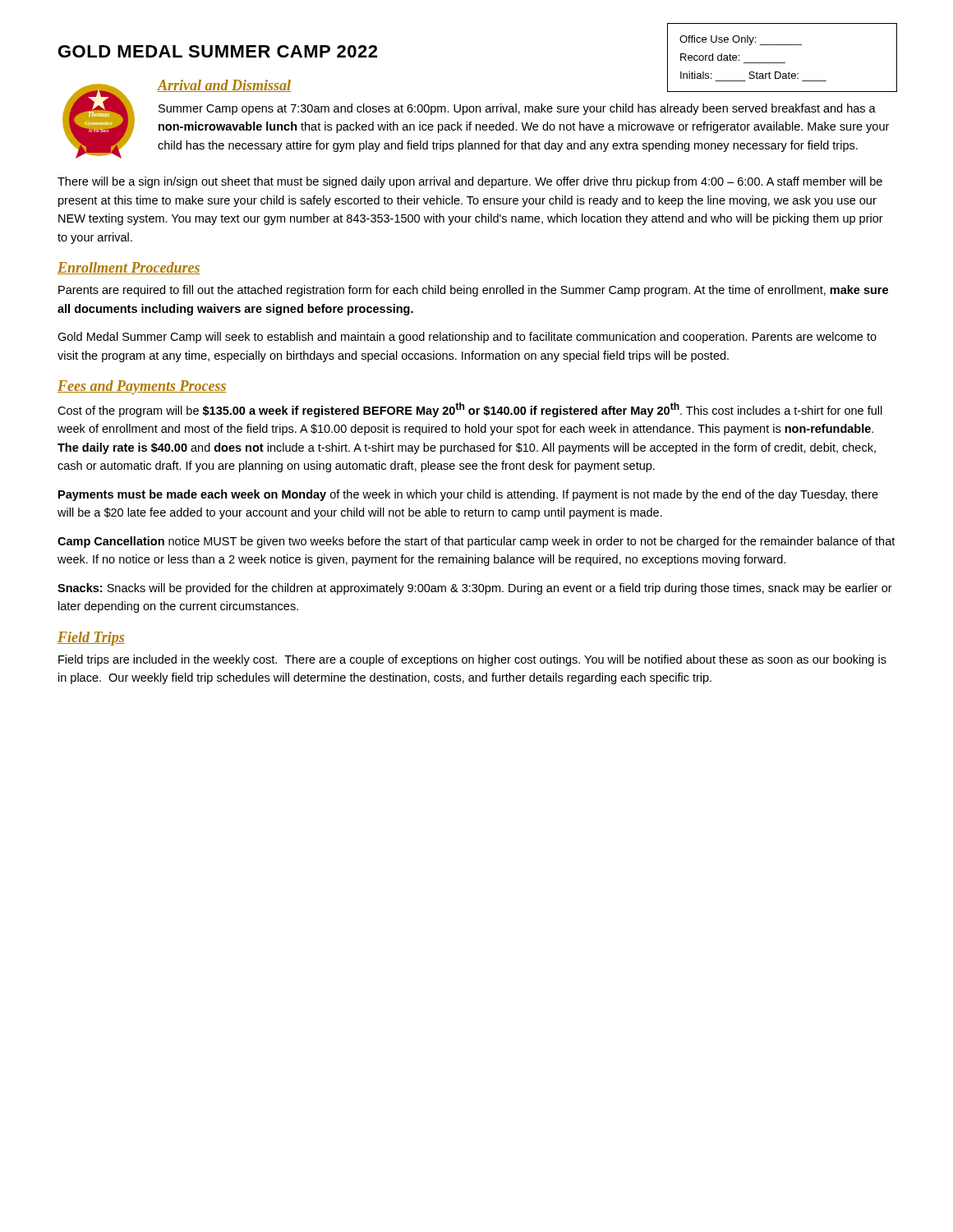Select the block starting "Summer Camp opens"

tap(523, 127)
